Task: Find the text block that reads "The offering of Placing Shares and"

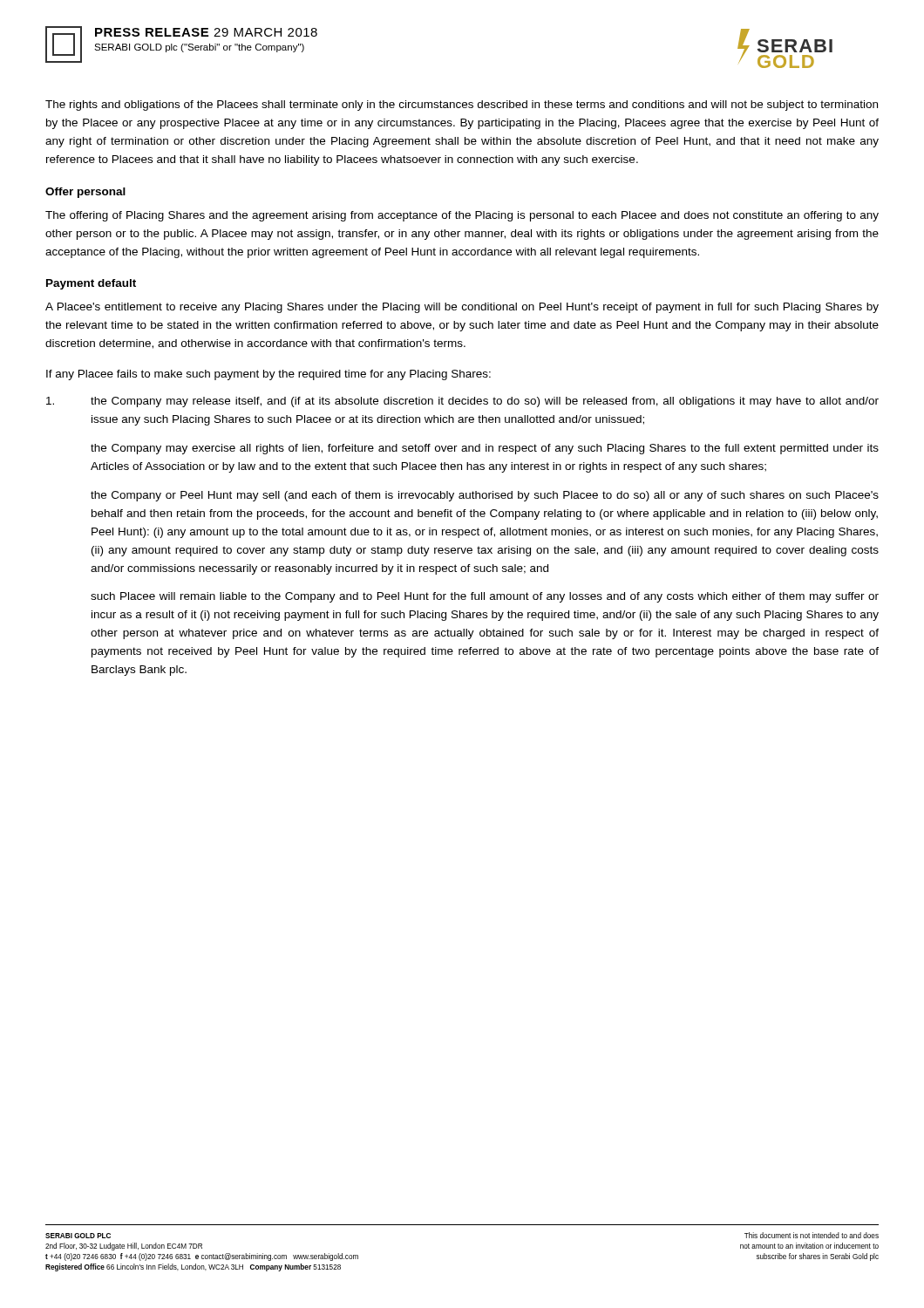Action: [462, 233]
